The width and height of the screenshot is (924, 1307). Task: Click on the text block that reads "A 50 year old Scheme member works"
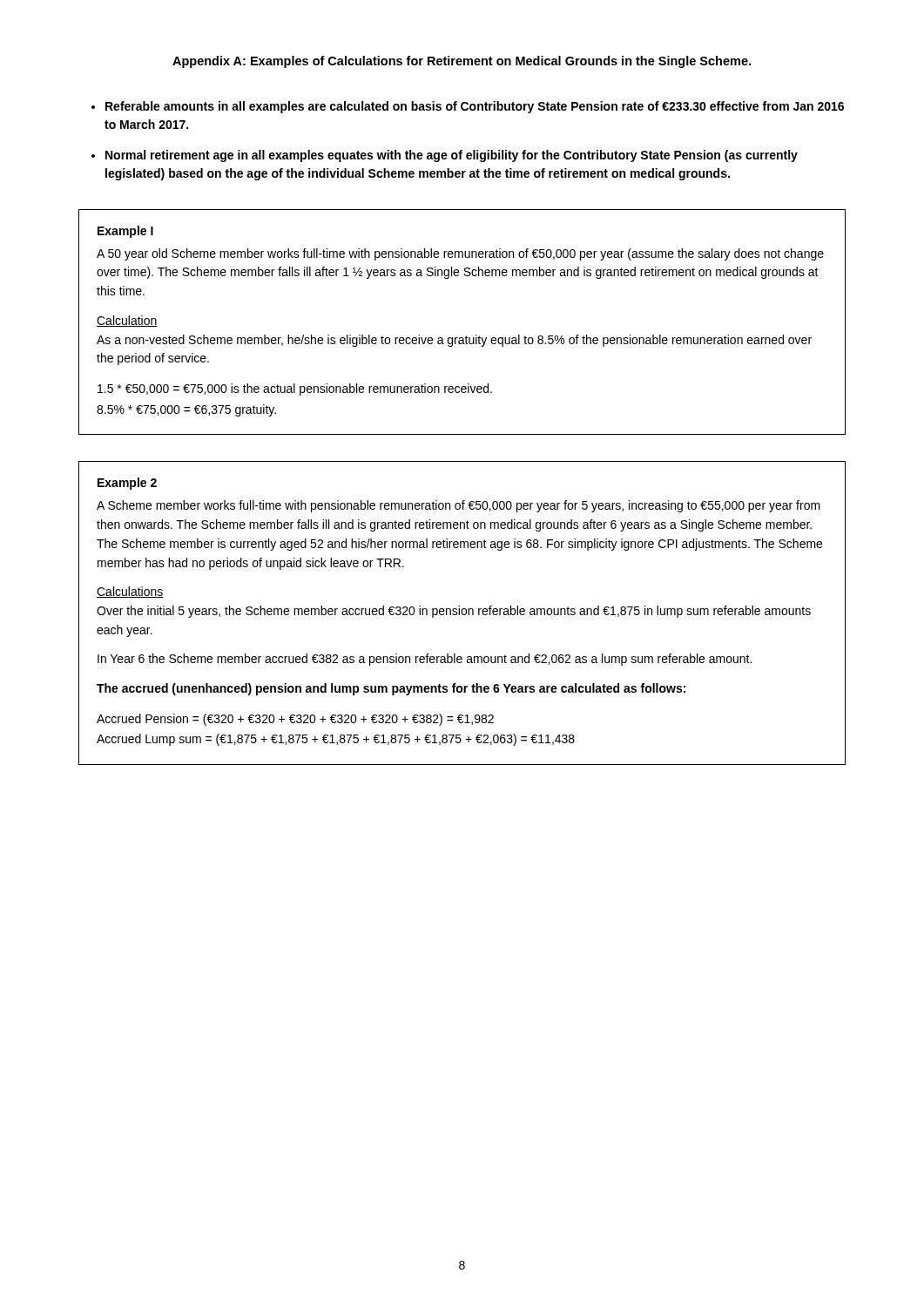tap(460, 272)
